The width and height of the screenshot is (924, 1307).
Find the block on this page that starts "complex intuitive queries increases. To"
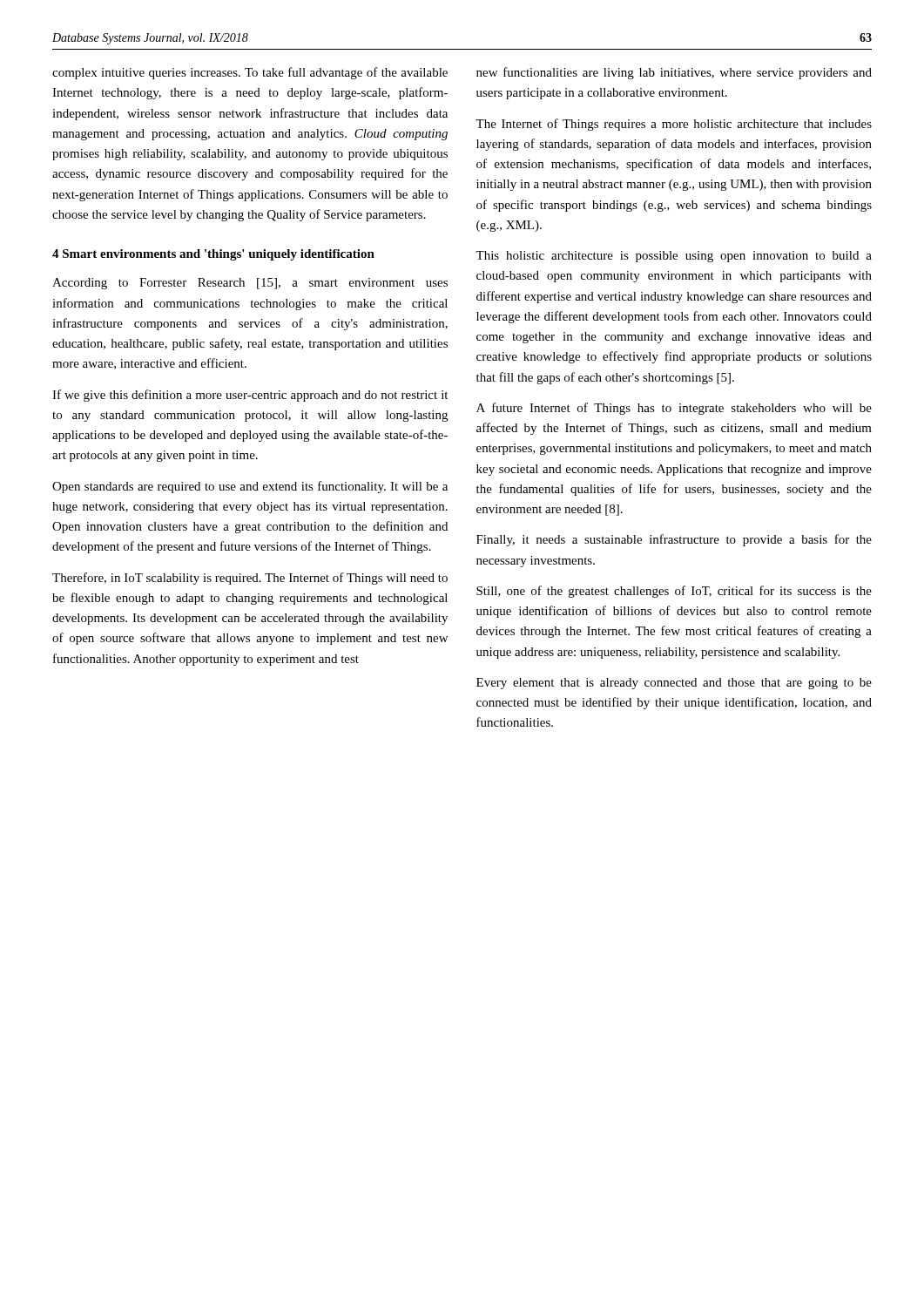point(250,143)
